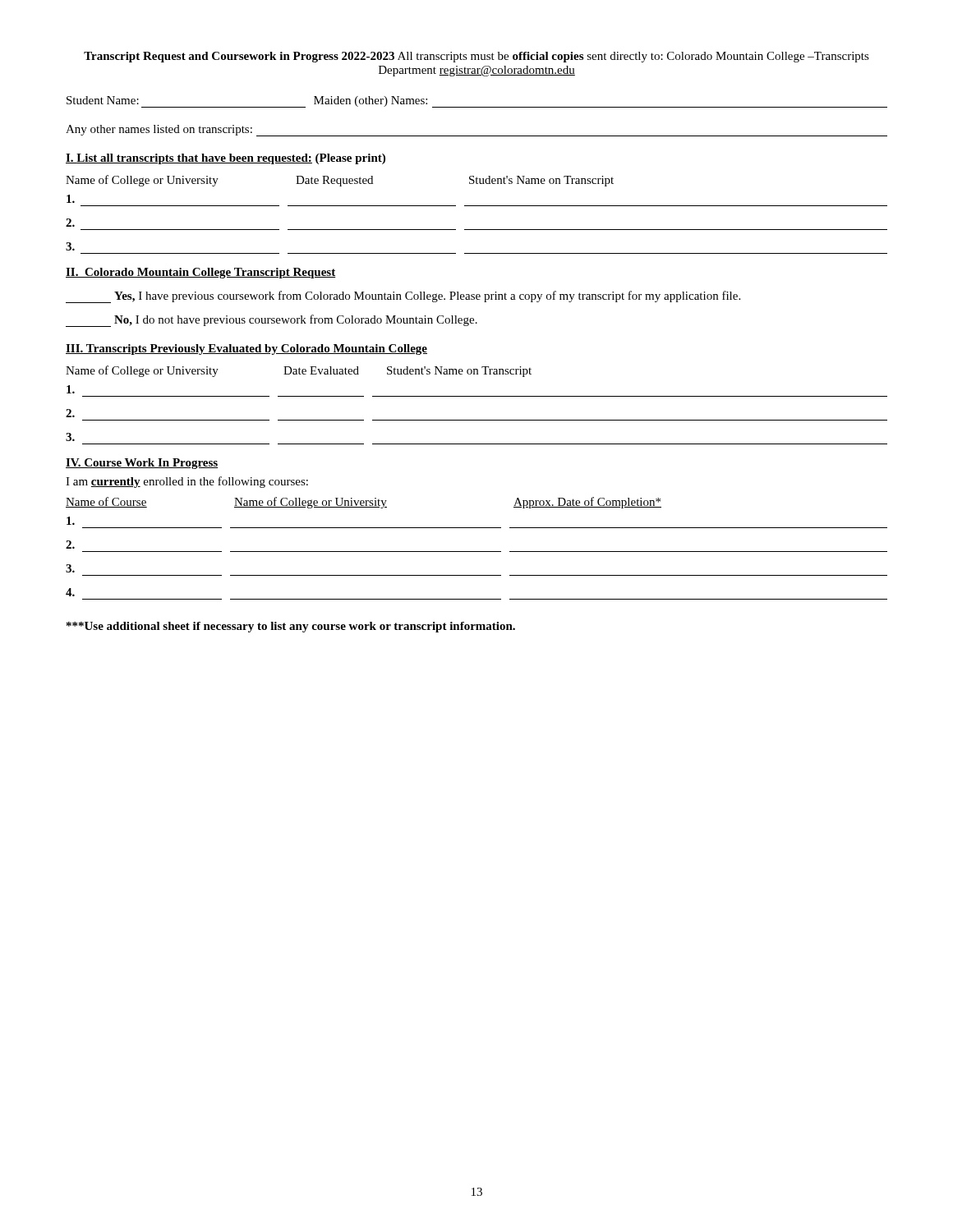Image resolution: width=953 pixels, height=1232 pixels.
Task: Find the passage starting "Transcript Request and Coursework in Progress 2022-2023 All"
Action: (476, 63)
